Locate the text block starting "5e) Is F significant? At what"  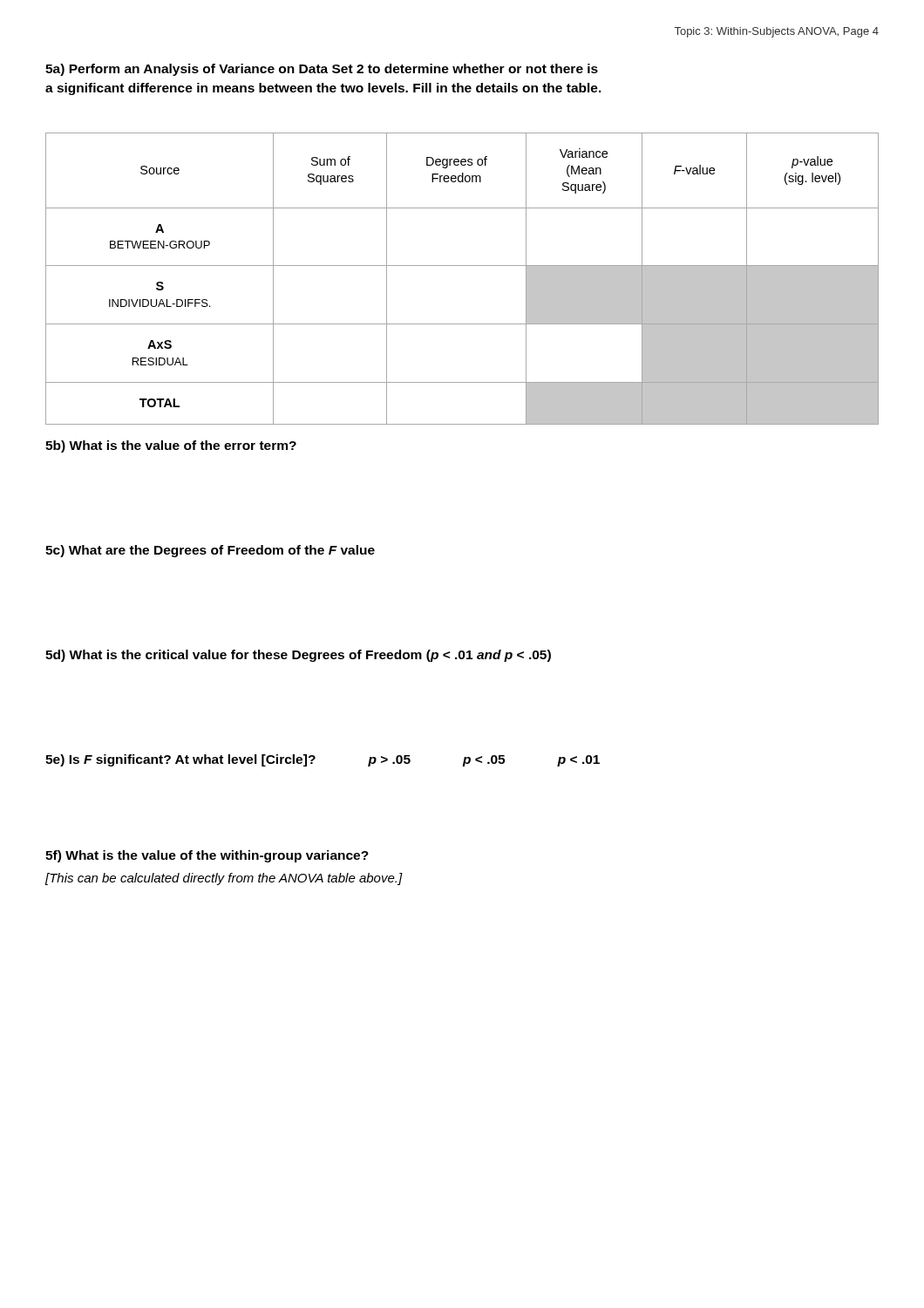click(x=462, y=760)
